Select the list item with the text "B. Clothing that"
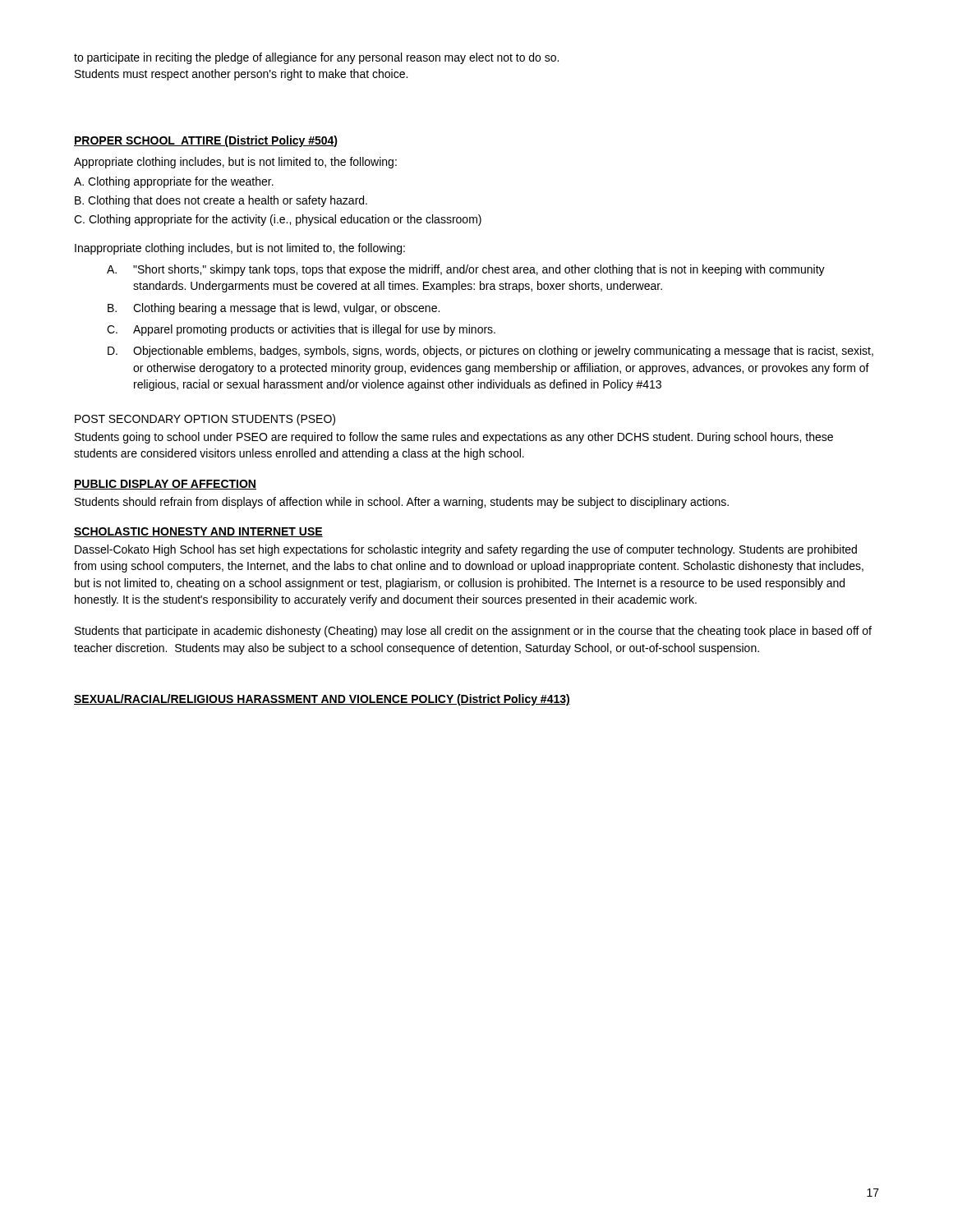953x1232 pixels. point(221,201)
